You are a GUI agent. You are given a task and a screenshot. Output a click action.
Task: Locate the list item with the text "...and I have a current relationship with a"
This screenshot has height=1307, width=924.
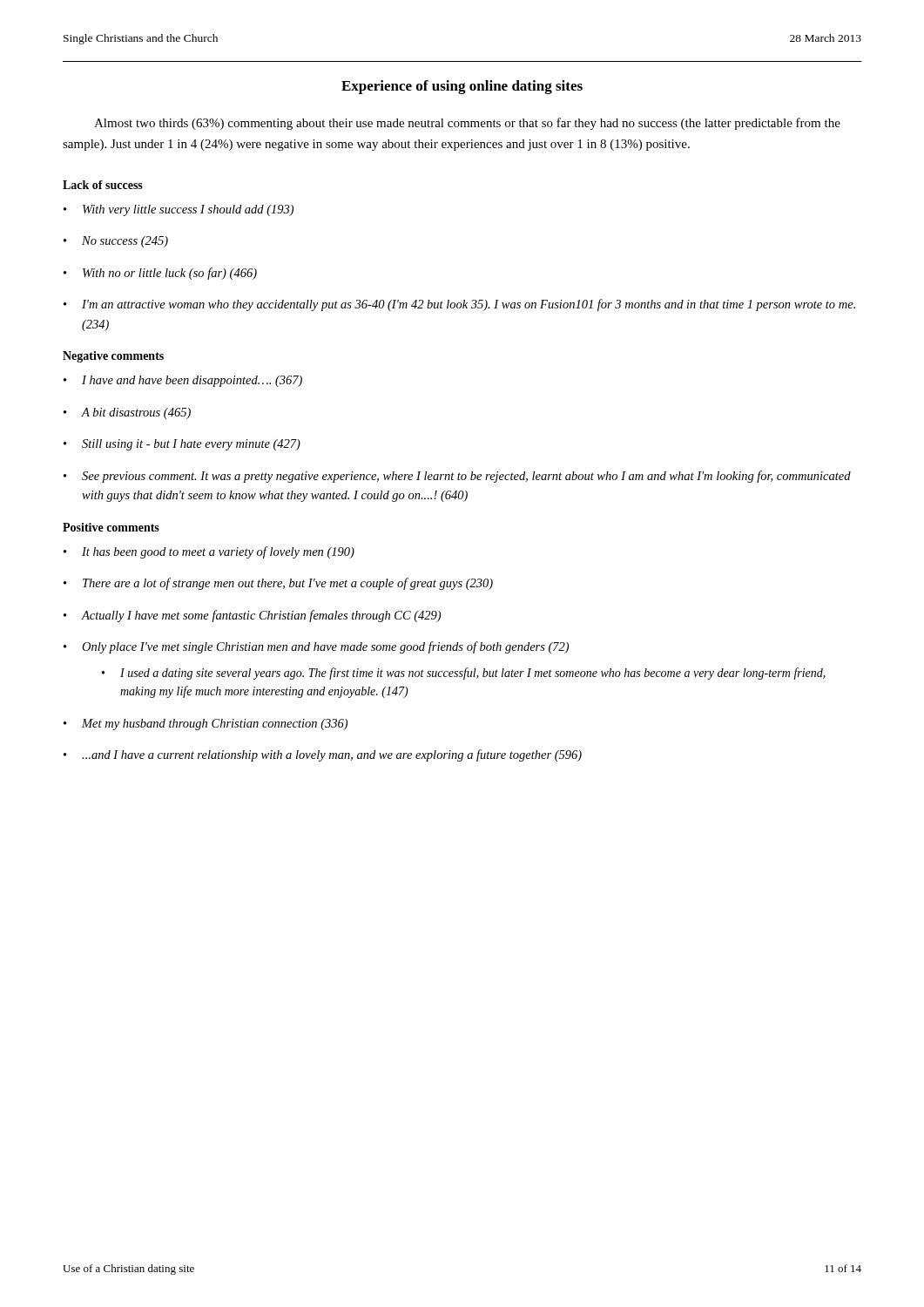click(332, 755)
